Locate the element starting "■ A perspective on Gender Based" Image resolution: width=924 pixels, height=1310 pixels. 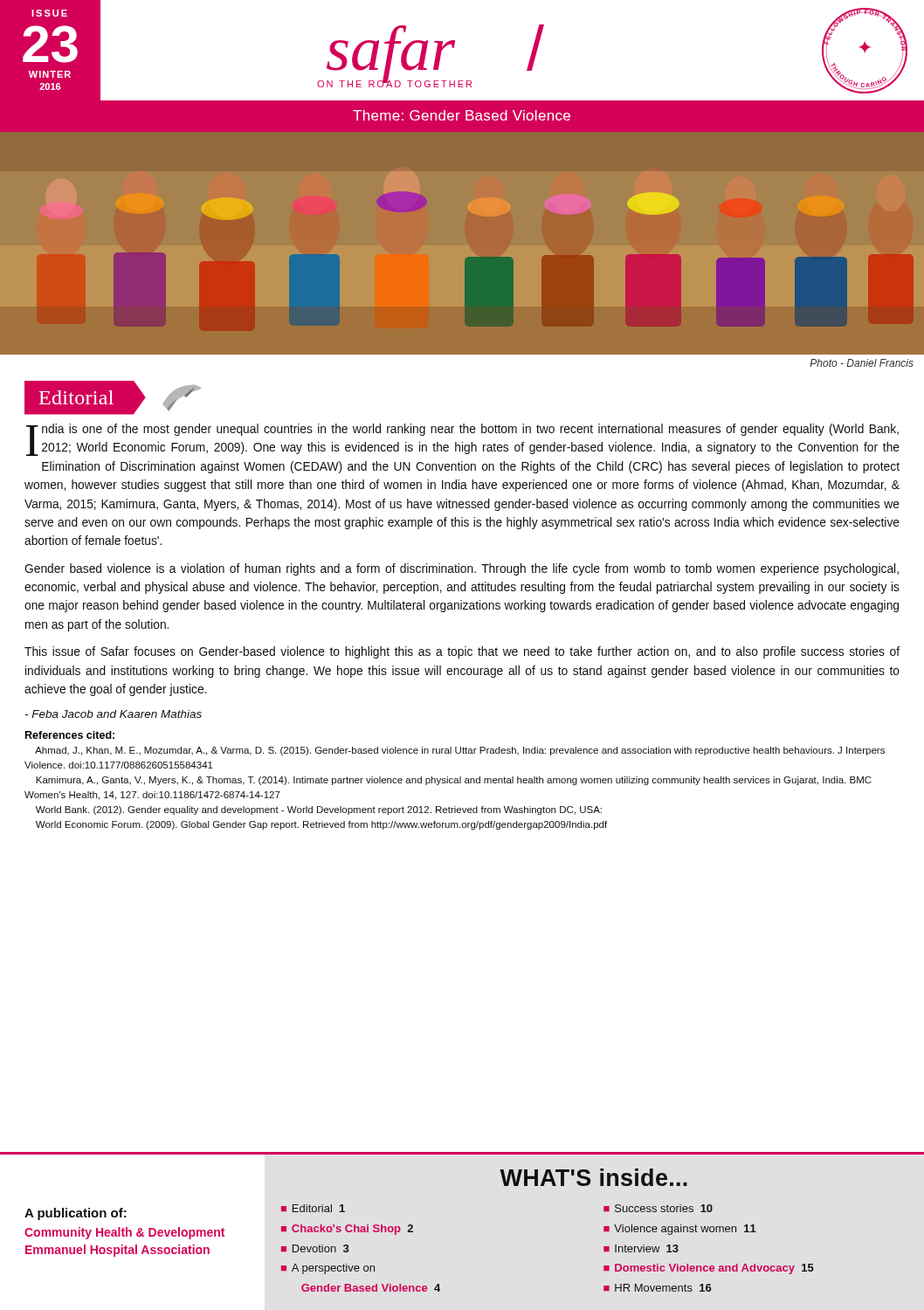pyautogui.click(x=360, y=1279)
